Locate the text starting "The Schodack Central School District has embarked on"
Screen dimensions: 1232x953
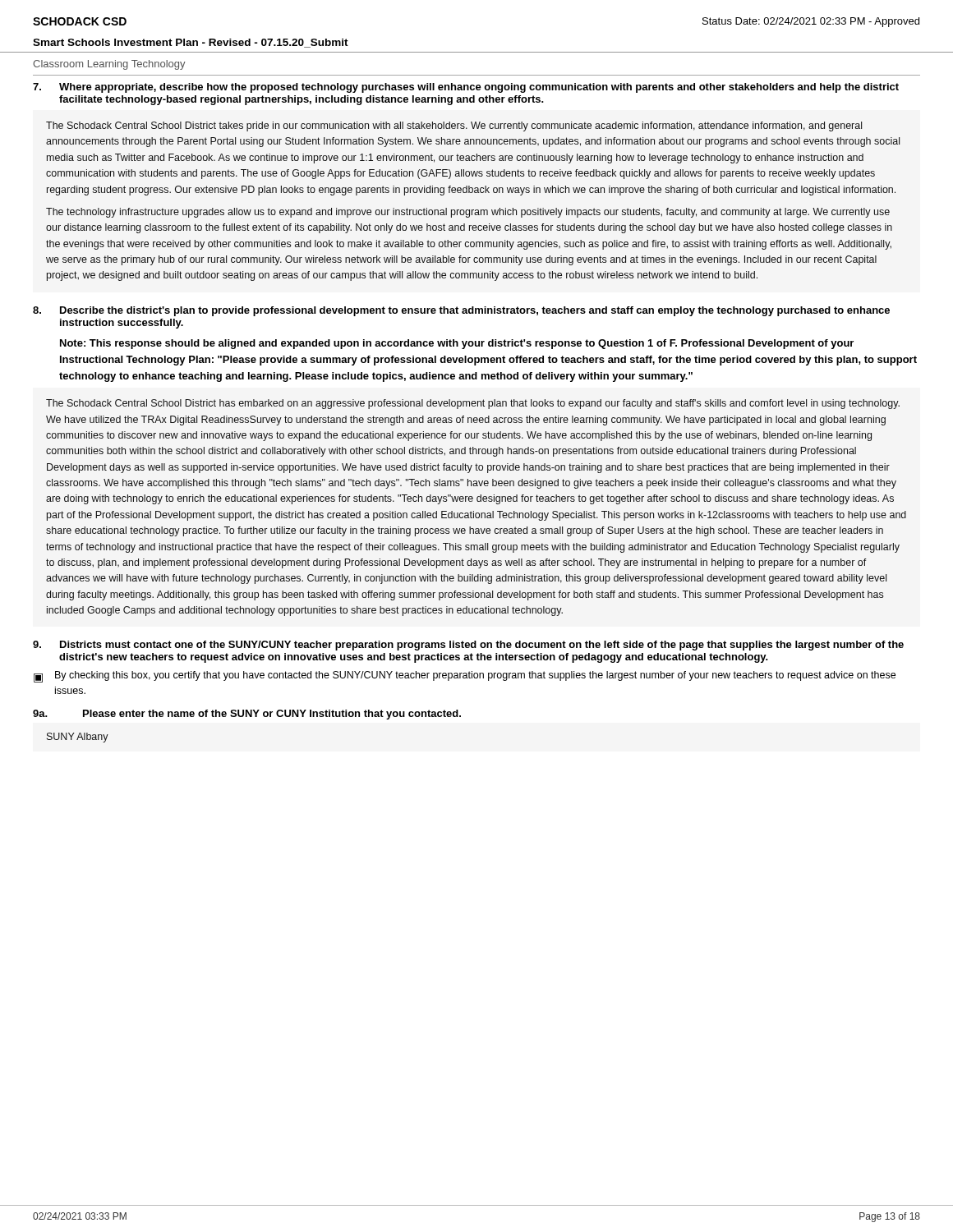[476, 507]
